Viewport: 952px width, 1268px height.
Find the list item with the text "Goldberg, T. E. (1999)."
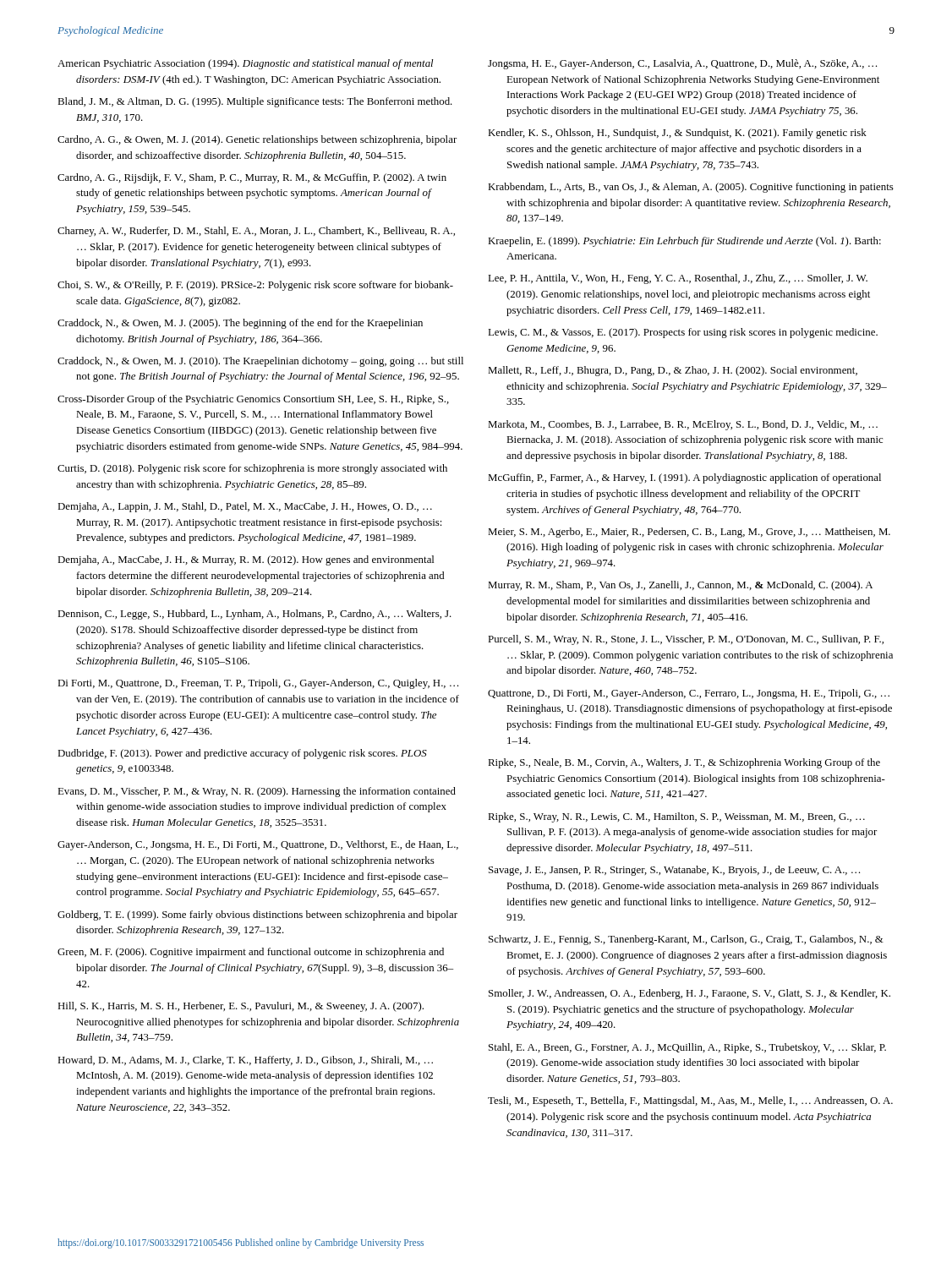click(x=257, y=922)
